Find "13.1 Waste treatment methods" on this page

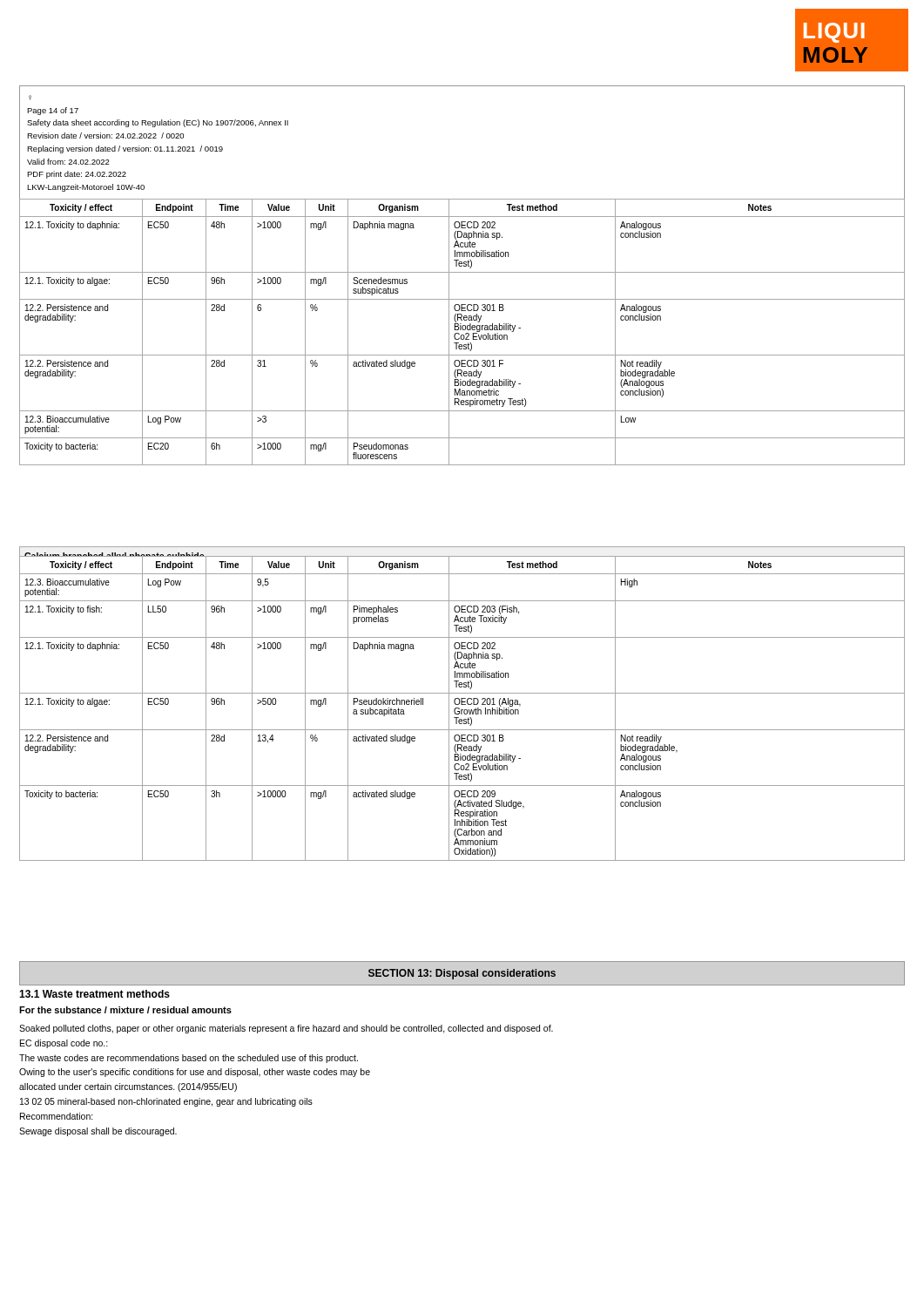tap(94, 994)
